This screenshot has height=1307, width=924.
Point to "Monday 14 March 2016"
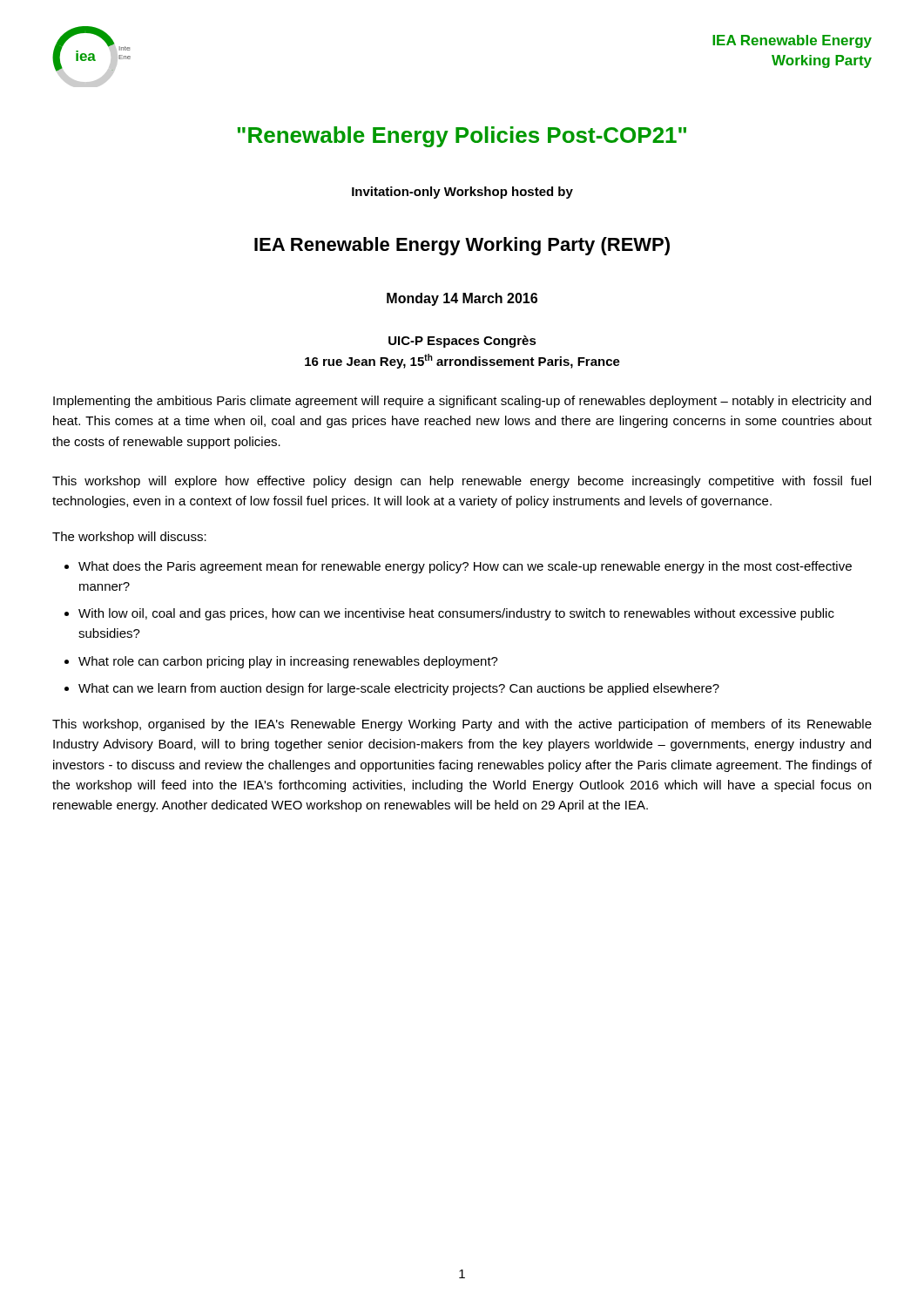462,298
